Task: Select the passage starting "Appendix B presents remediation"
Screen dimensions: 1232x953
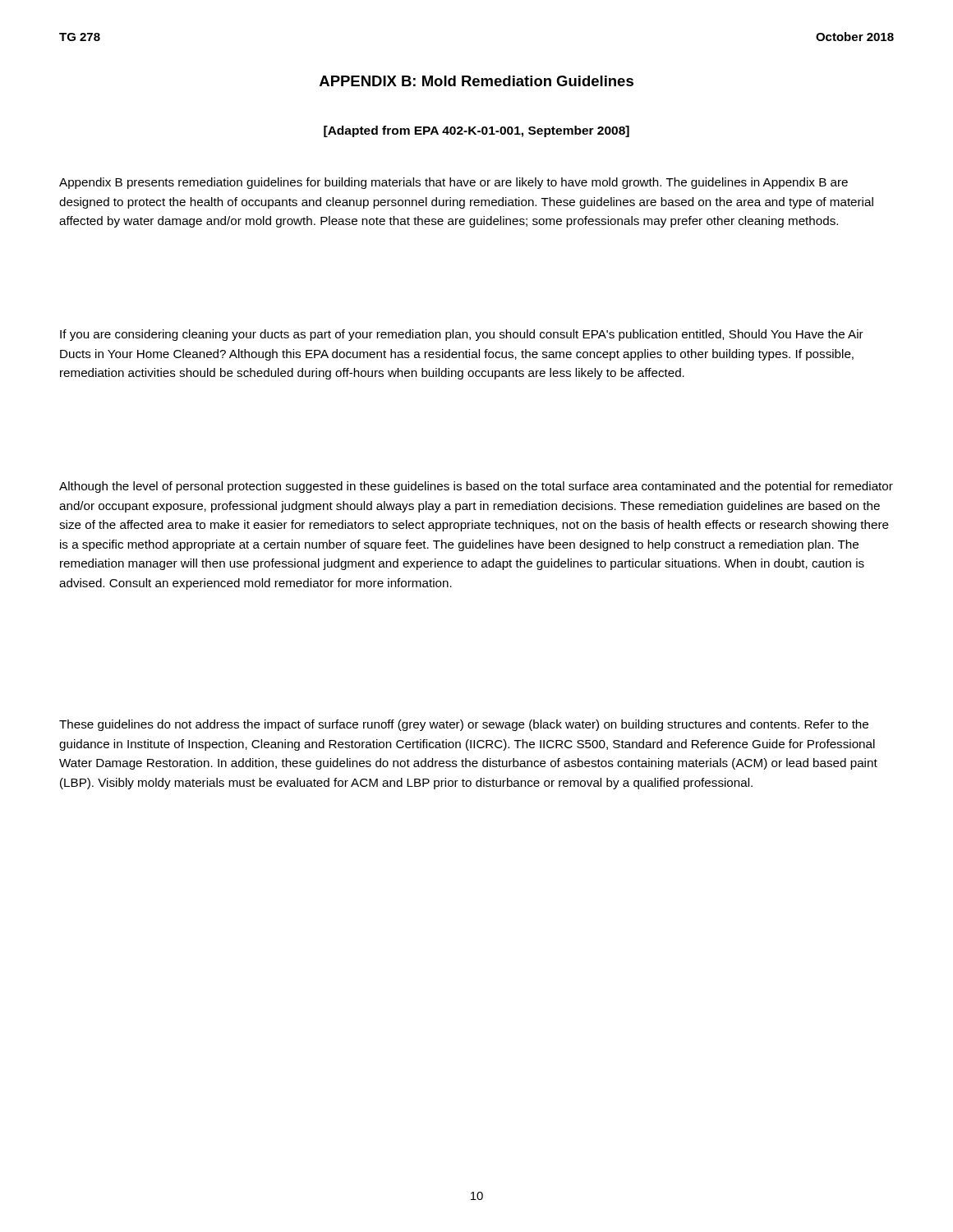Action: coord(467,201)
